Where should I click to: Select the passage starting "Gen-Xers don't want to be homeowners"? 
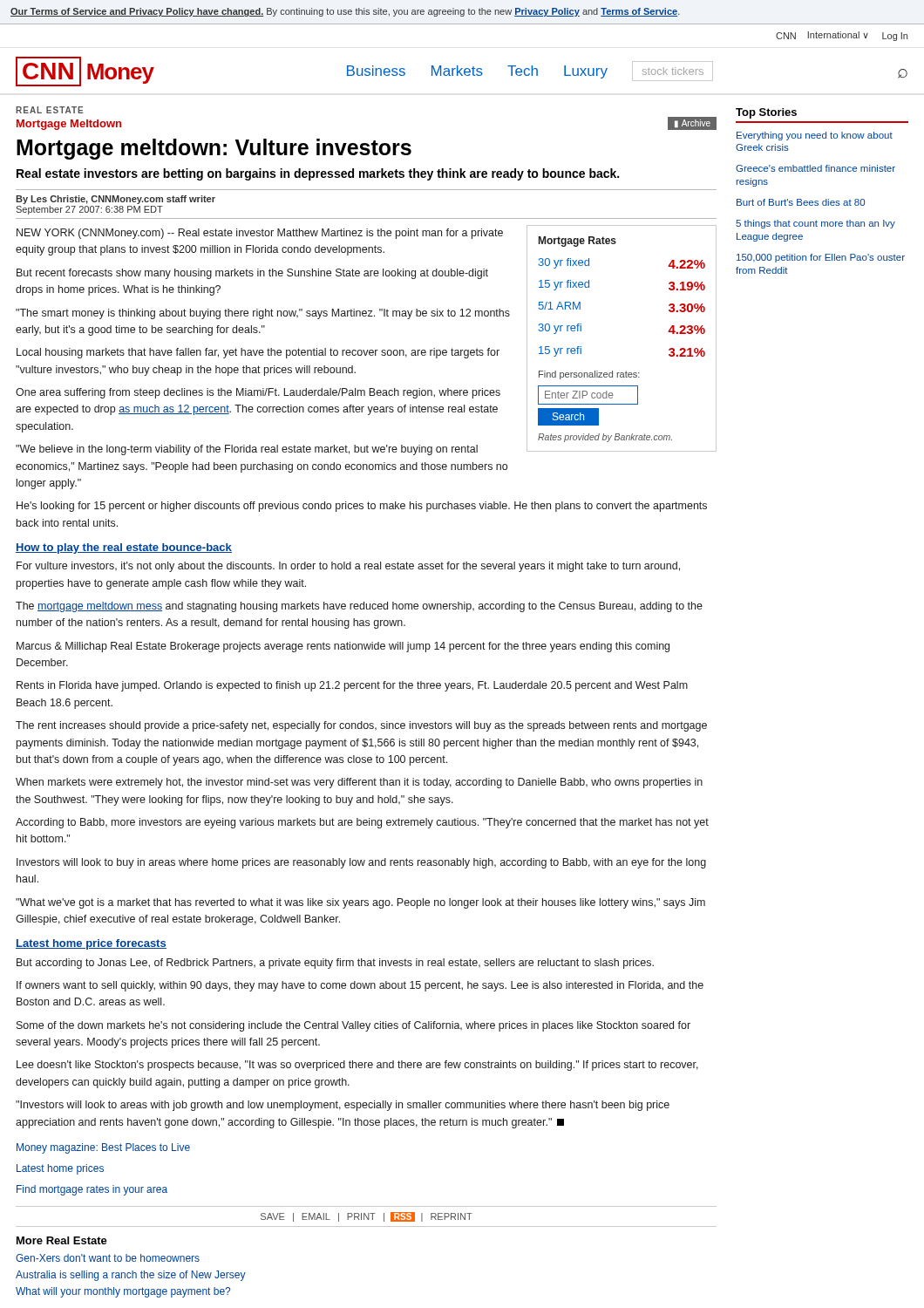click(x=108, y=1258)
